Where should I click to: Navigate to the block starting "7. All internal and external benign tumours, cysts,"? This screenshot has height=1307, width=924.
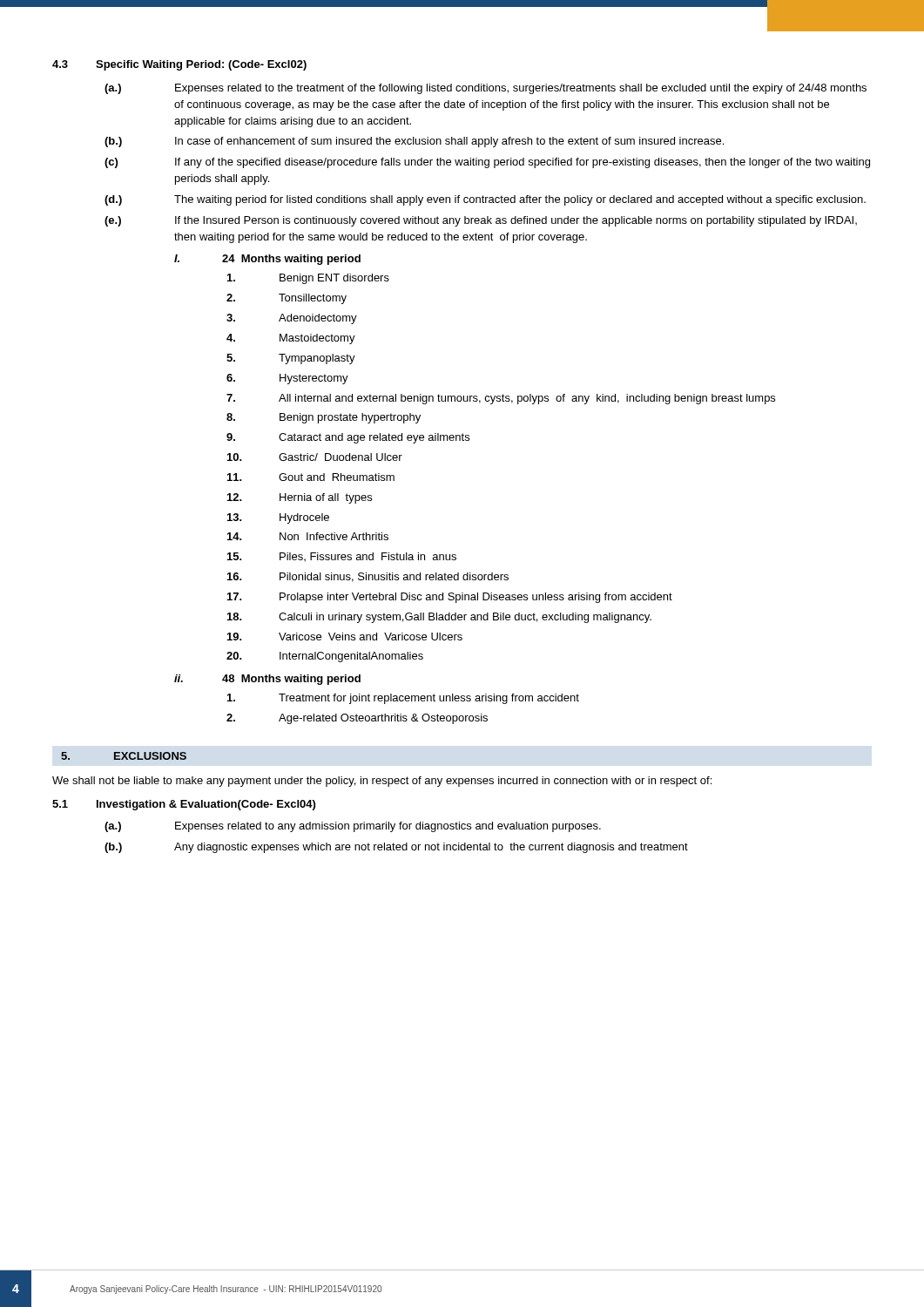(549, 398)
